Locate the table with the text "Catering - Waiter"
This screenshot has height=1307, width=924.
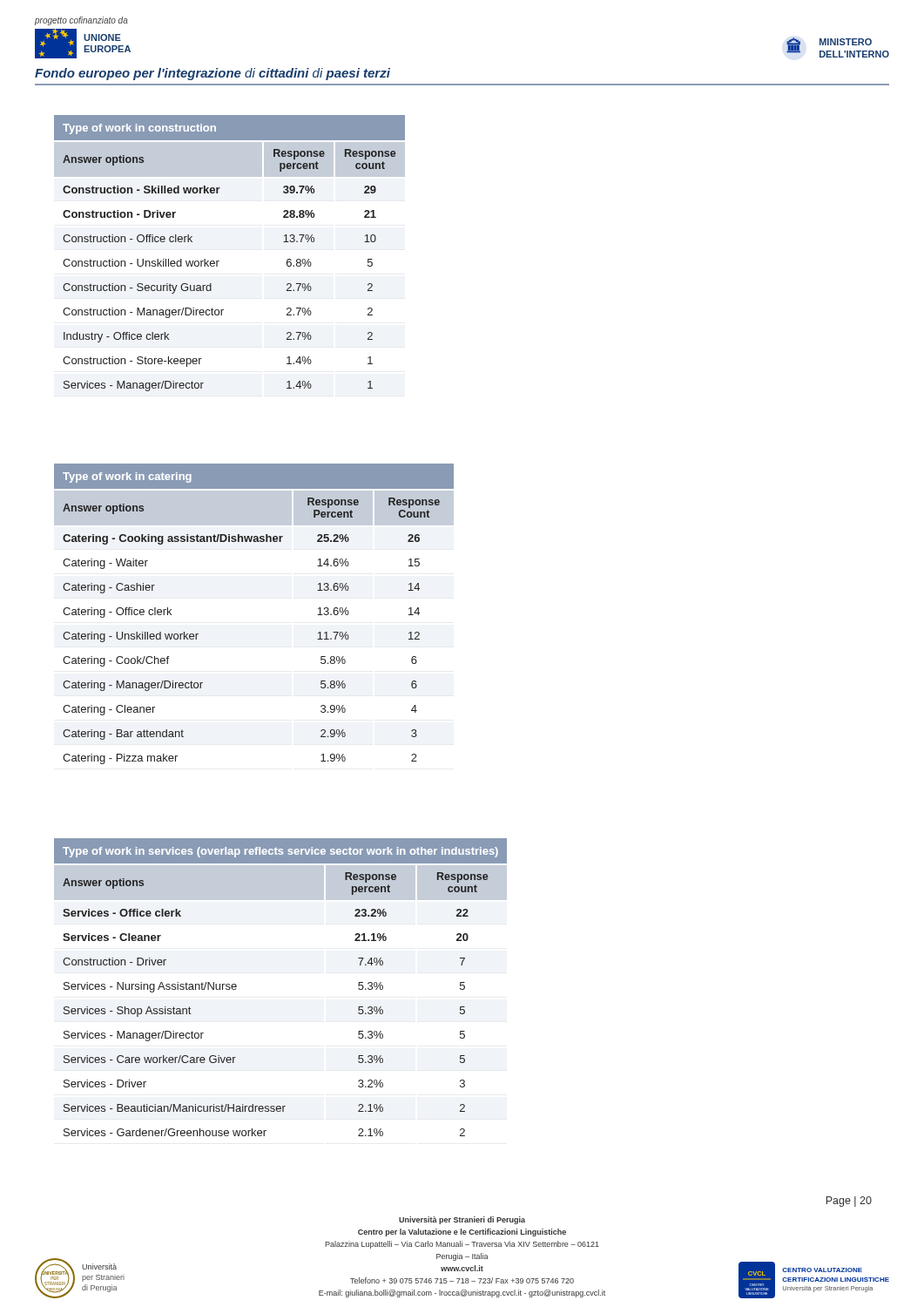pyautogui.click(x=462, y=616)
